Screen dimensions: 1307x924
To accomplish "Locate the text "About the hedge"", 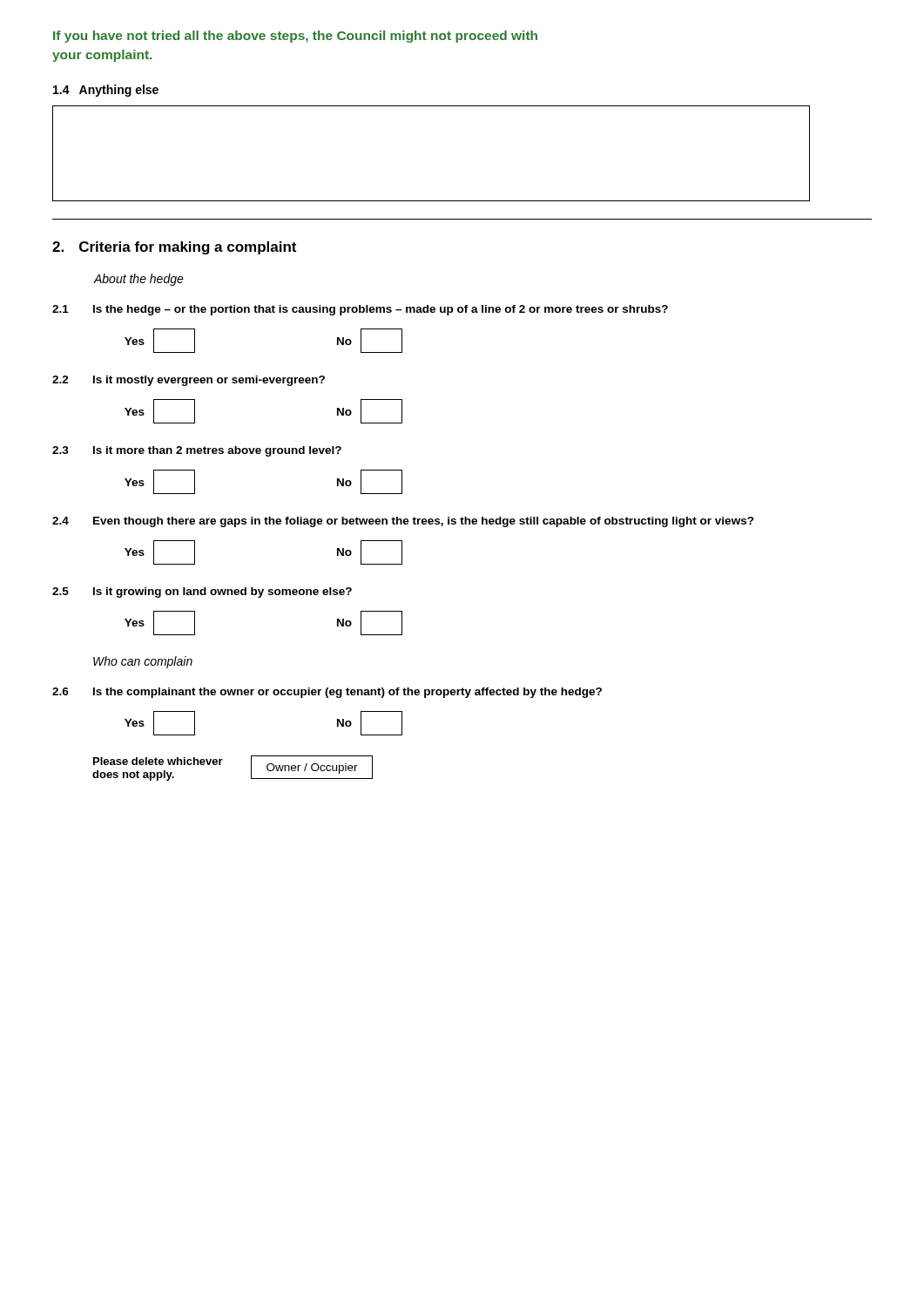I will [139, 279].
